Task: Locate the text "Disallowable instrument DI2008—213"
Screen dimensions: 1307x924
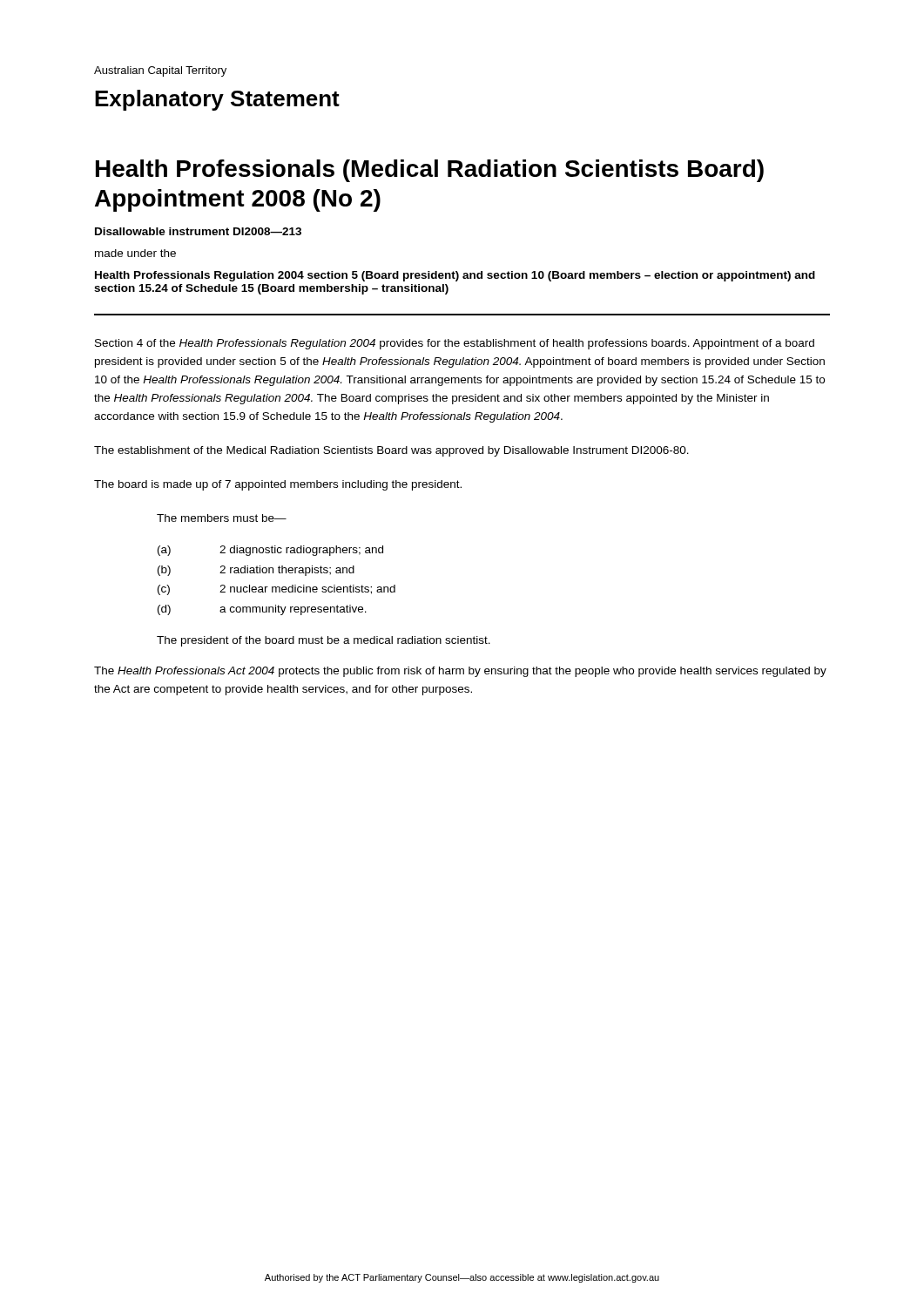Action: click(x=198, y=231)
